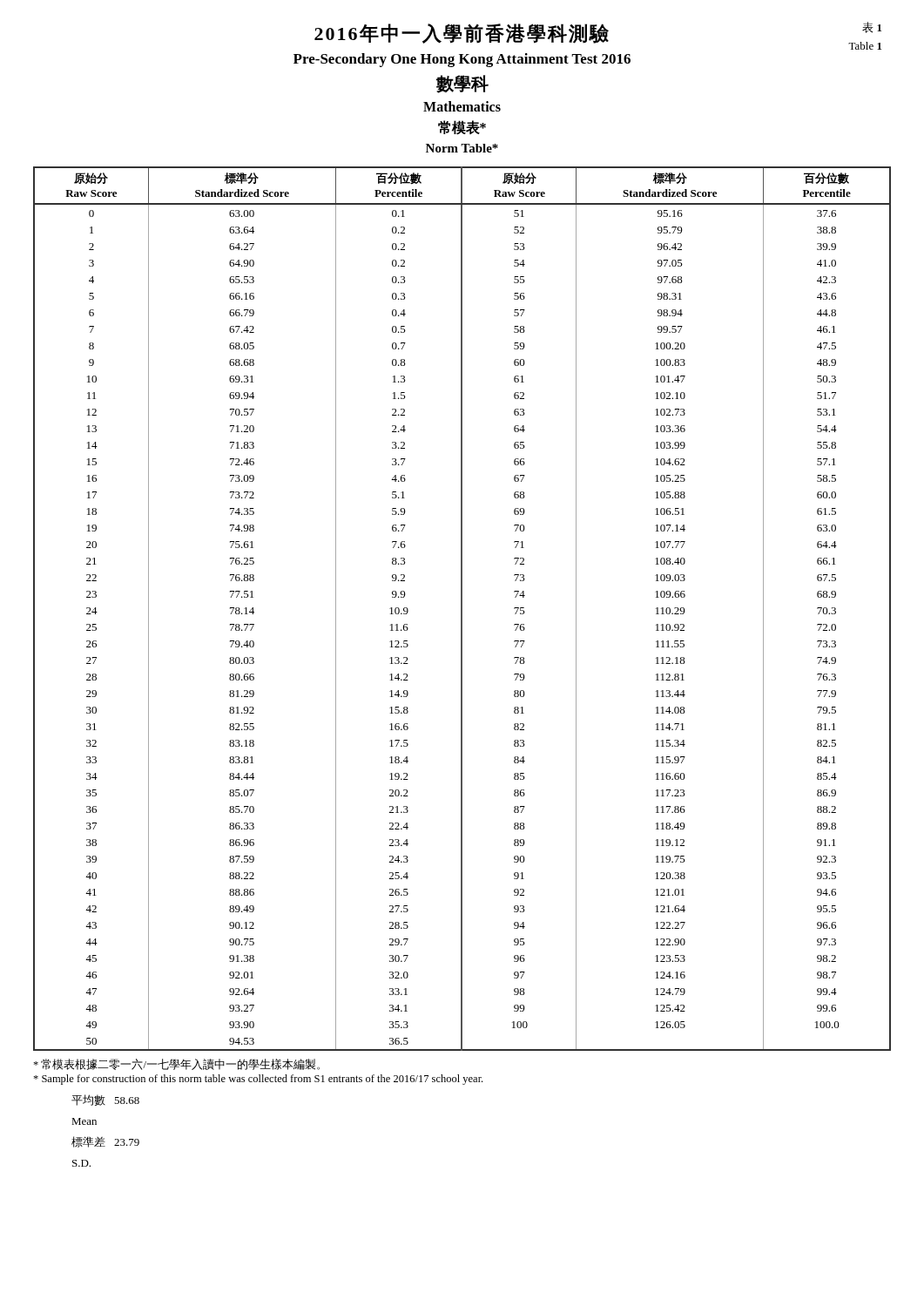This screenshot has height=1307, width=924.
Task: Locate the title
Action: click(462, 88)
